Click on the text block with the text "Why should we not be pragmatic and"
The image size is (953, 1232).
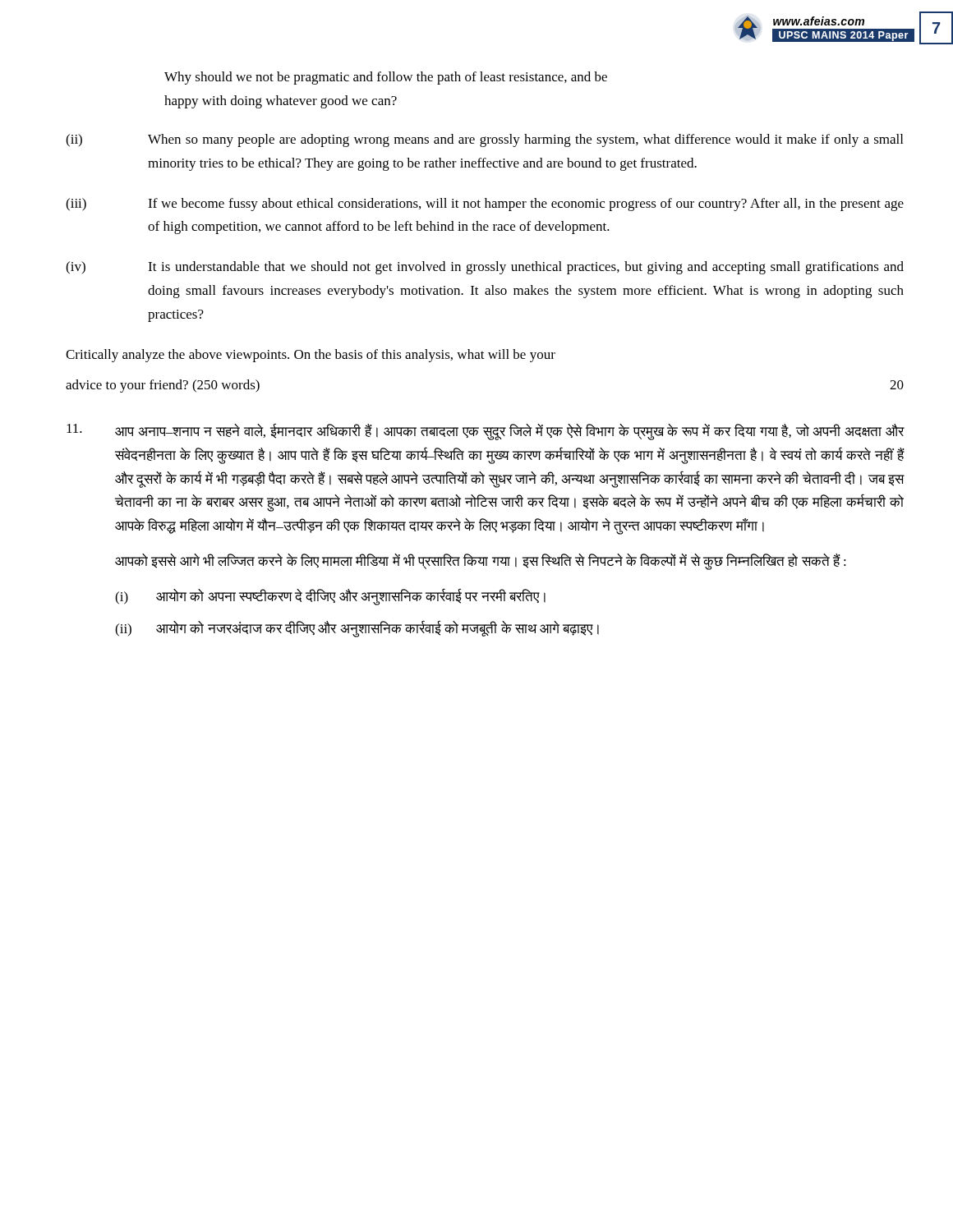tap(386, 89)
